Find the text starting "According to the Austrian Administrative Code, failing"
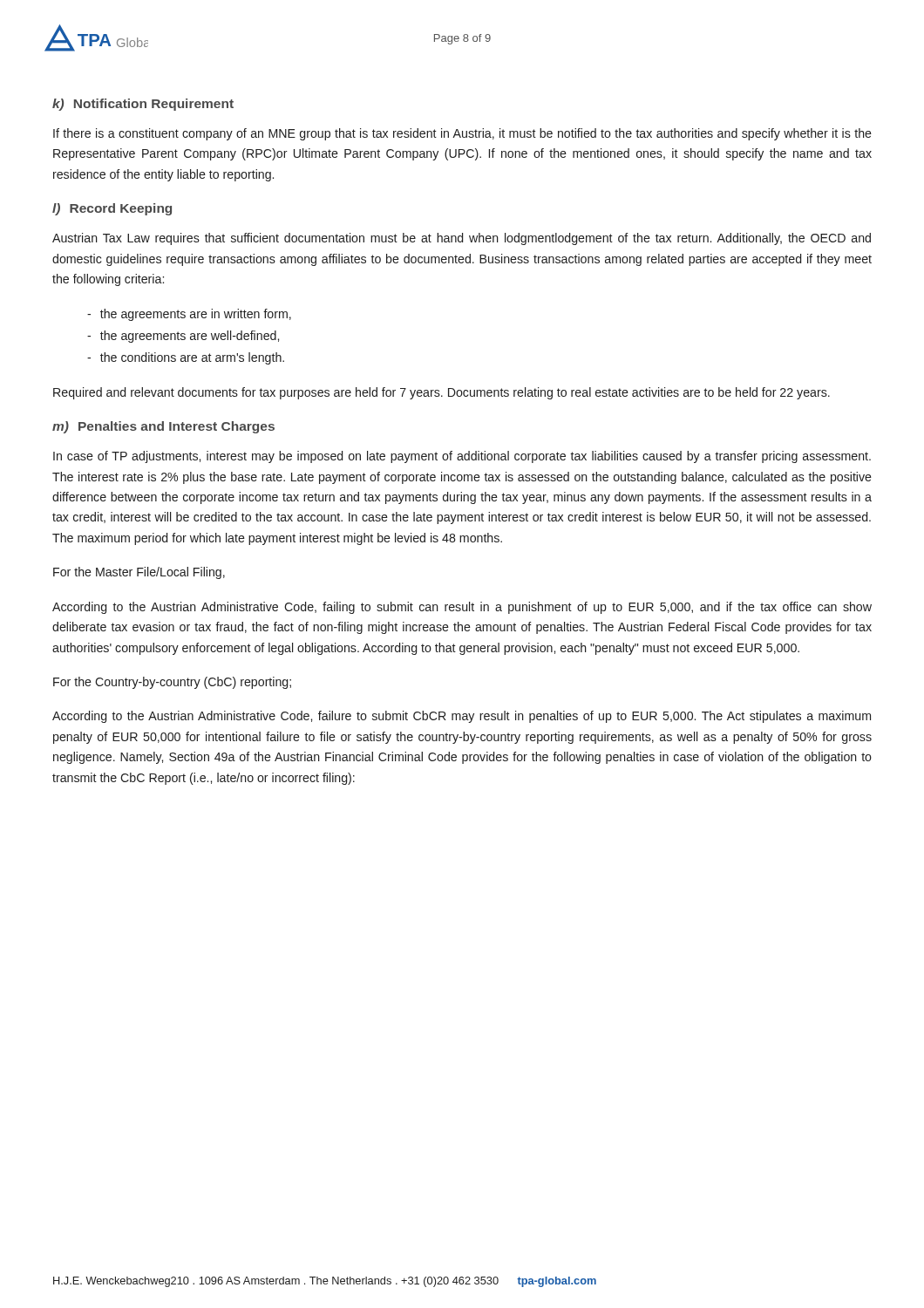The width and height of the screenshot is (924, 1308). [x=462, y=627]
